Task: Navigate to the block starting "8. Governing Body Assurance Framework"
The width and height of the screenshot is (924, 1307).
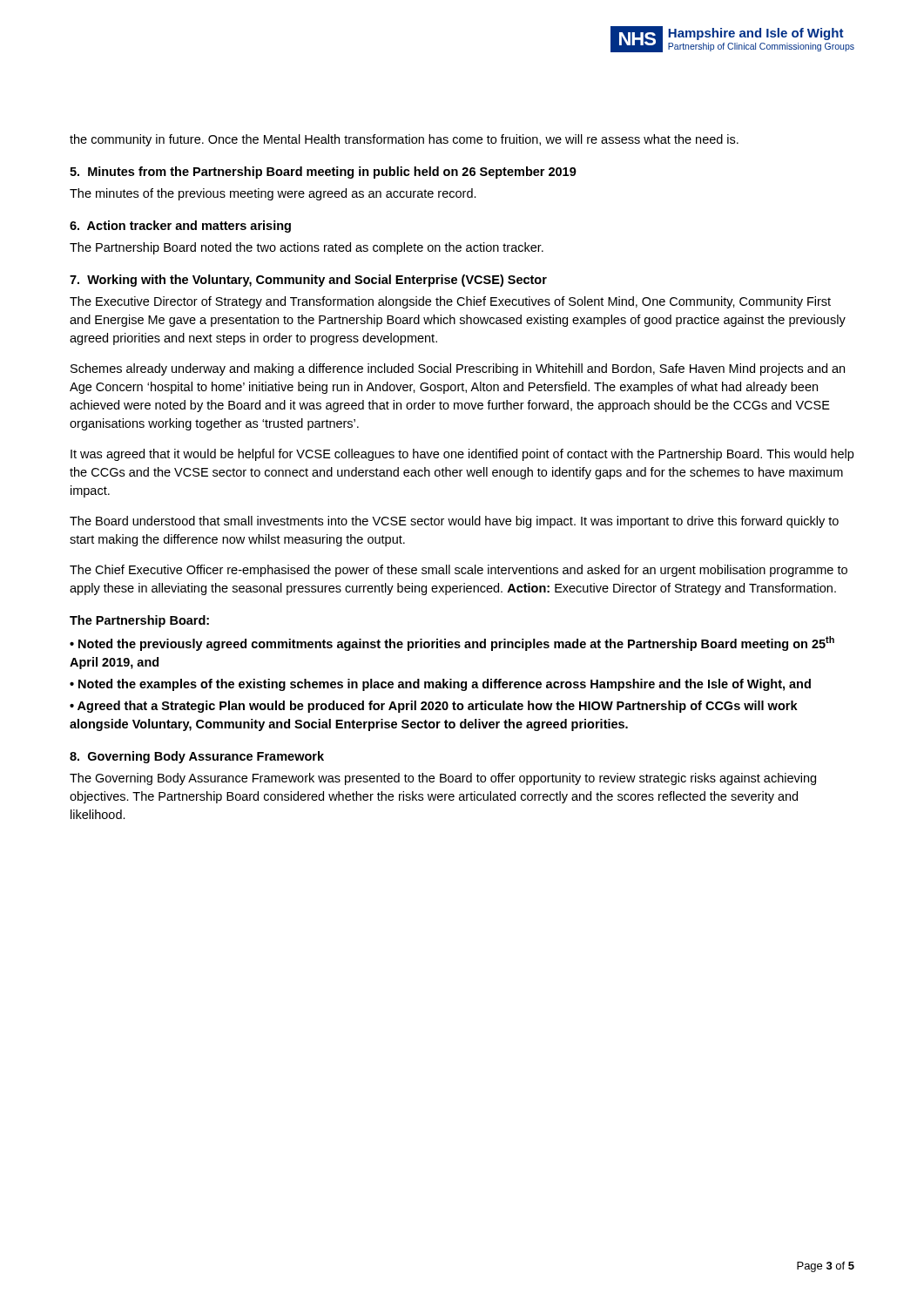Action: point(197,757)
